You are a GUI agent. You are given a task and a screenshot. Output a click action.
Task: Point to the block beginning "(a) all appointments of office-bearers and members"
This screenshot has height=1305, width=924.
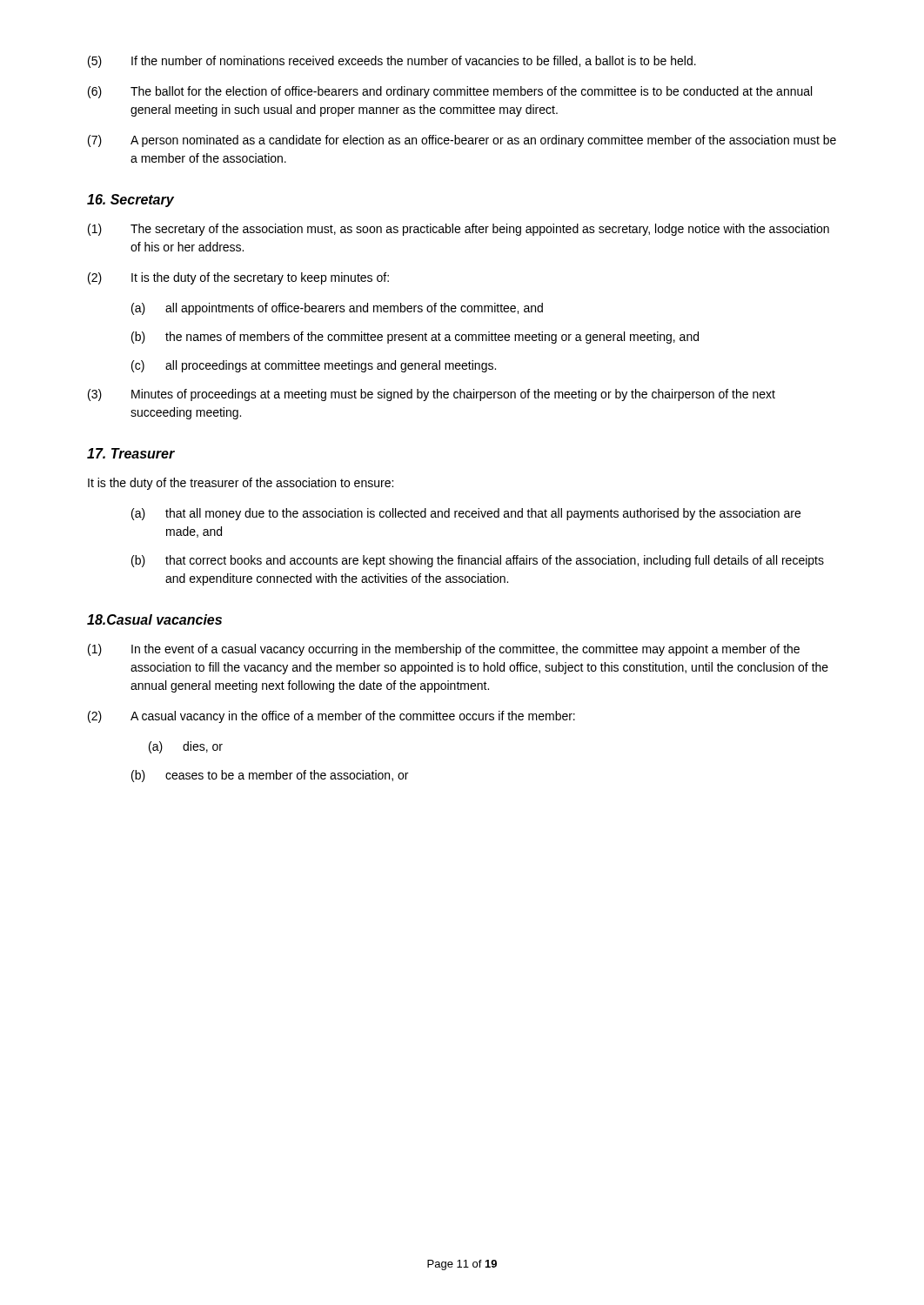pos(484,308)
